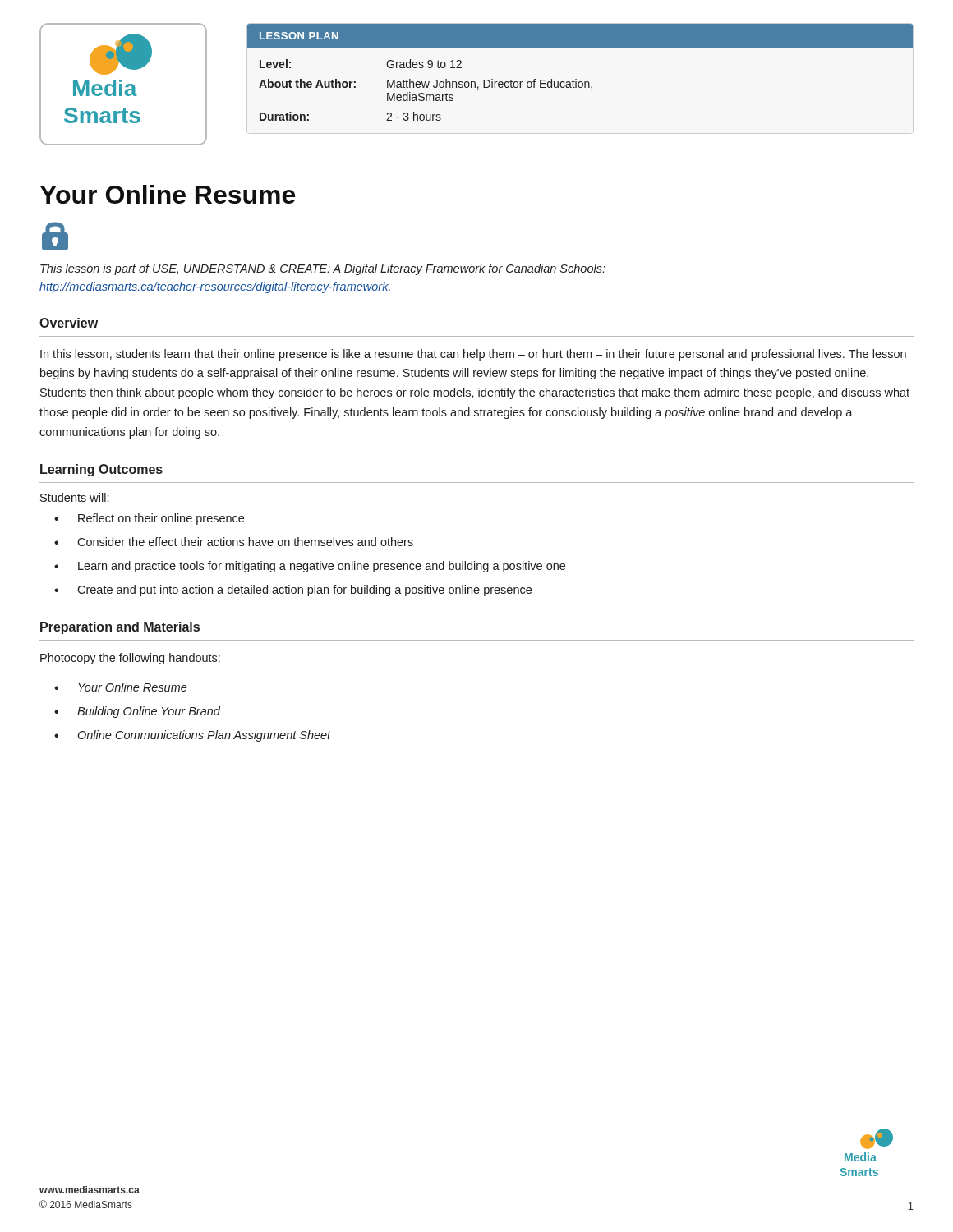
Task: Point to the block beginning "• Consider the effect their actions"
Action: tap(234, 542)
